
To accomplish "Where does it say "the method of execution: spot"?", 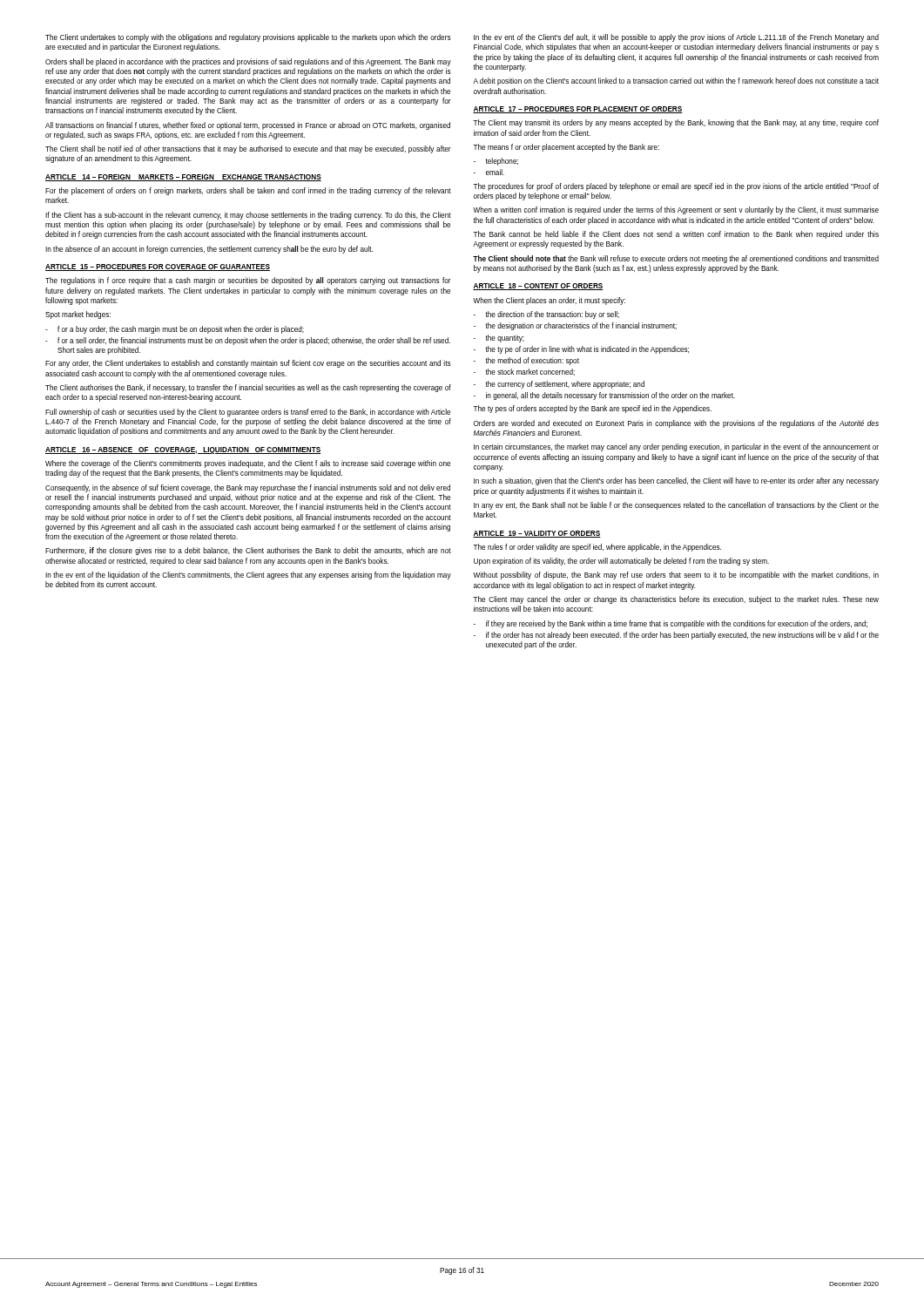I will [532, 361].
